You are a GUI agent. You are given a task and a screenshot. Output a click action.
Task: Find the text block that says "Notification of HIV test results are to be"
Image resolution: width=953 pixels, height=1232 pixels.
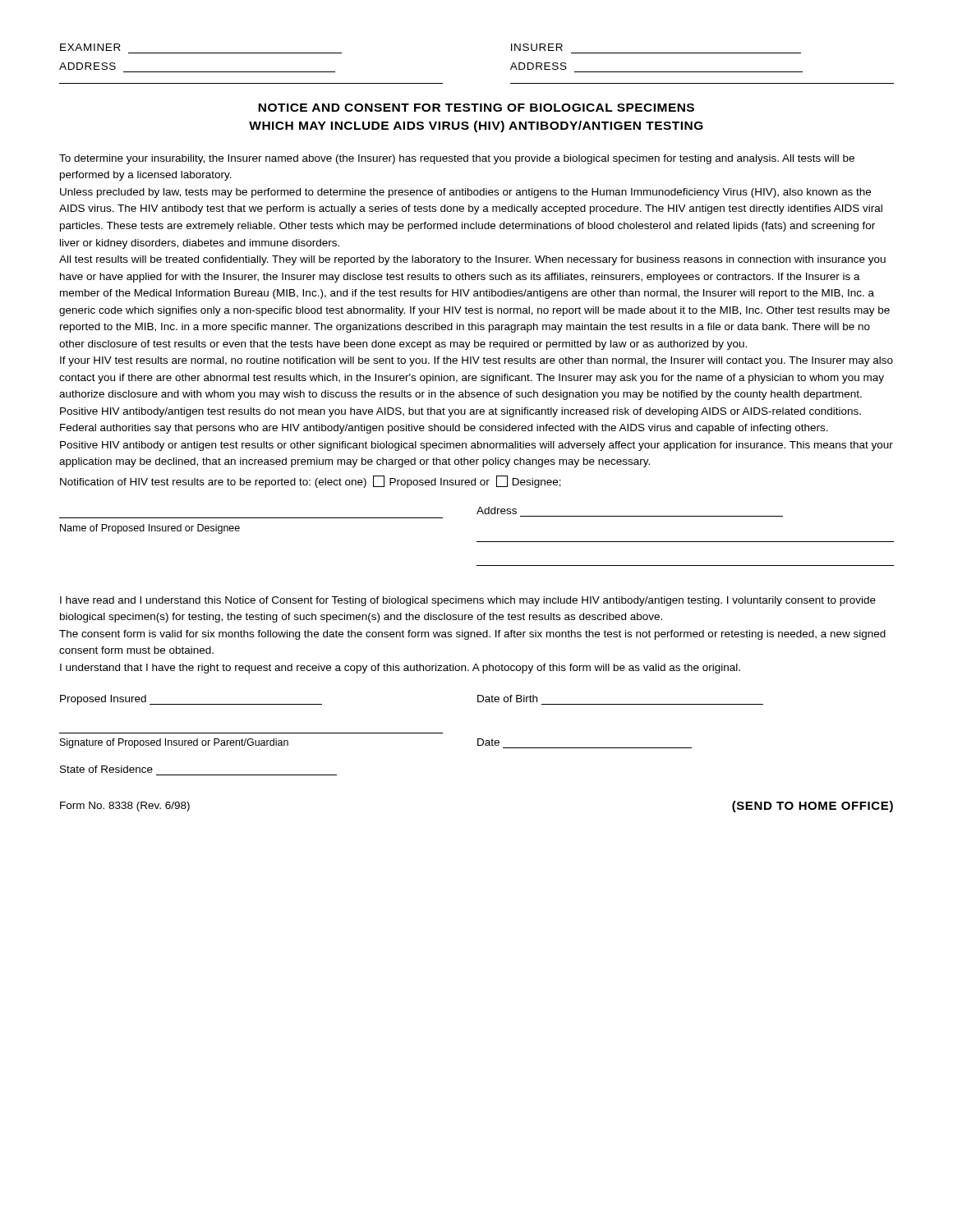tap(310, 481)
